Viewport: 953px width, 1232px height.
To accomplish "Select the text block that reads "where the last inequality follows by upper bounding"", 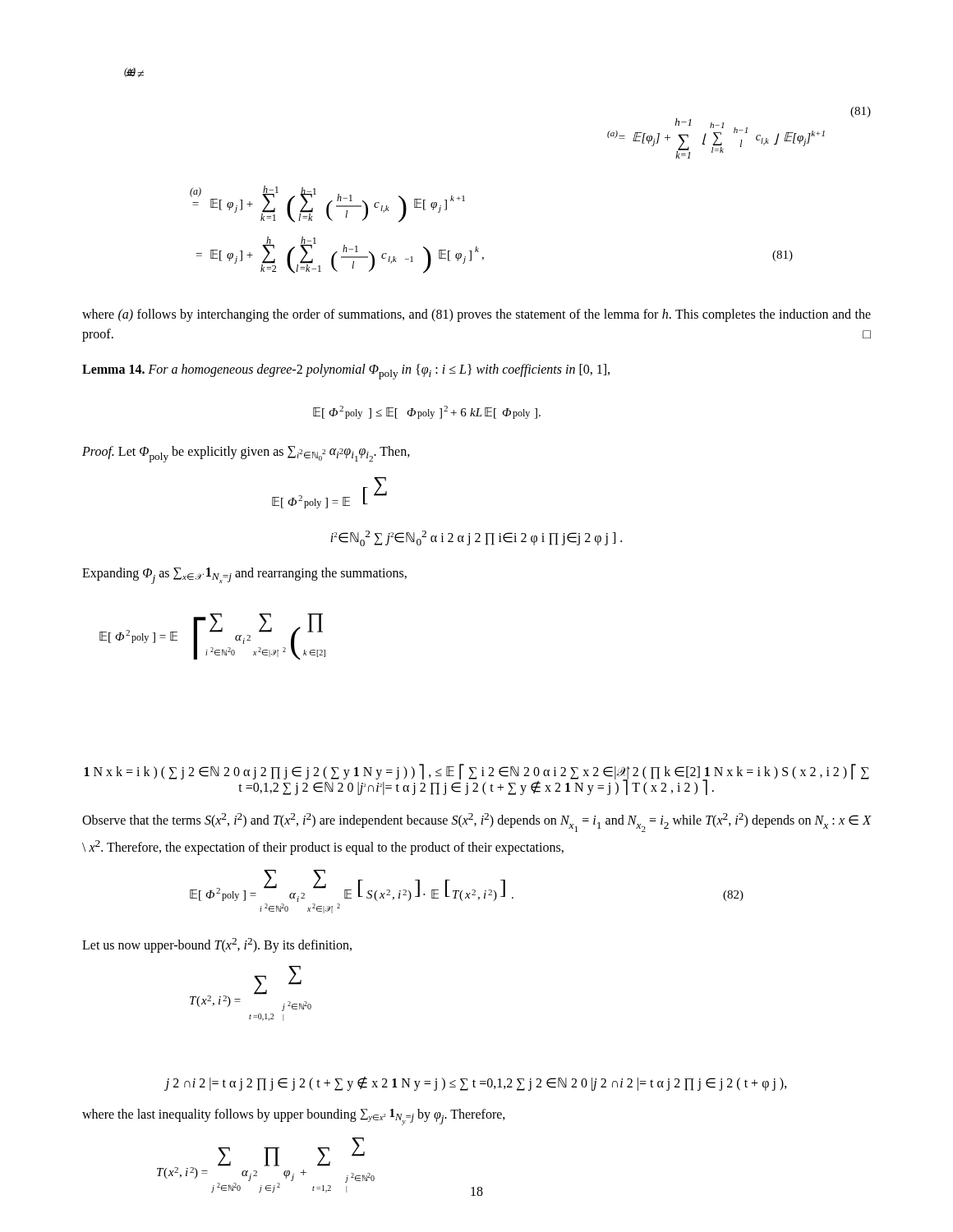I will pos(476,1116).
